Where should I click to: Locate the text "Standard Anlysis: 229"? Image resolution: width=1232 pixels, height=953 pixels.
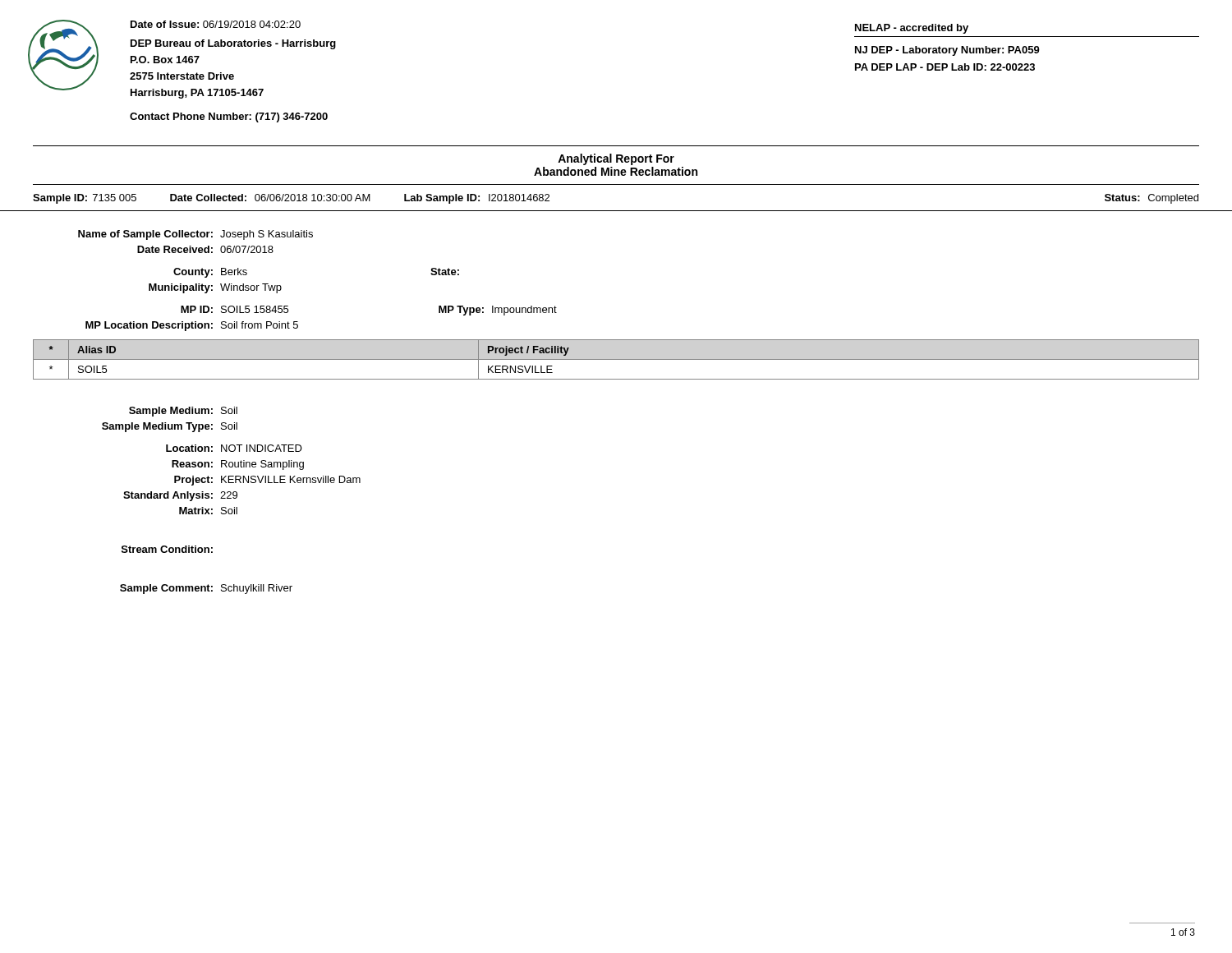click(180, 496)
